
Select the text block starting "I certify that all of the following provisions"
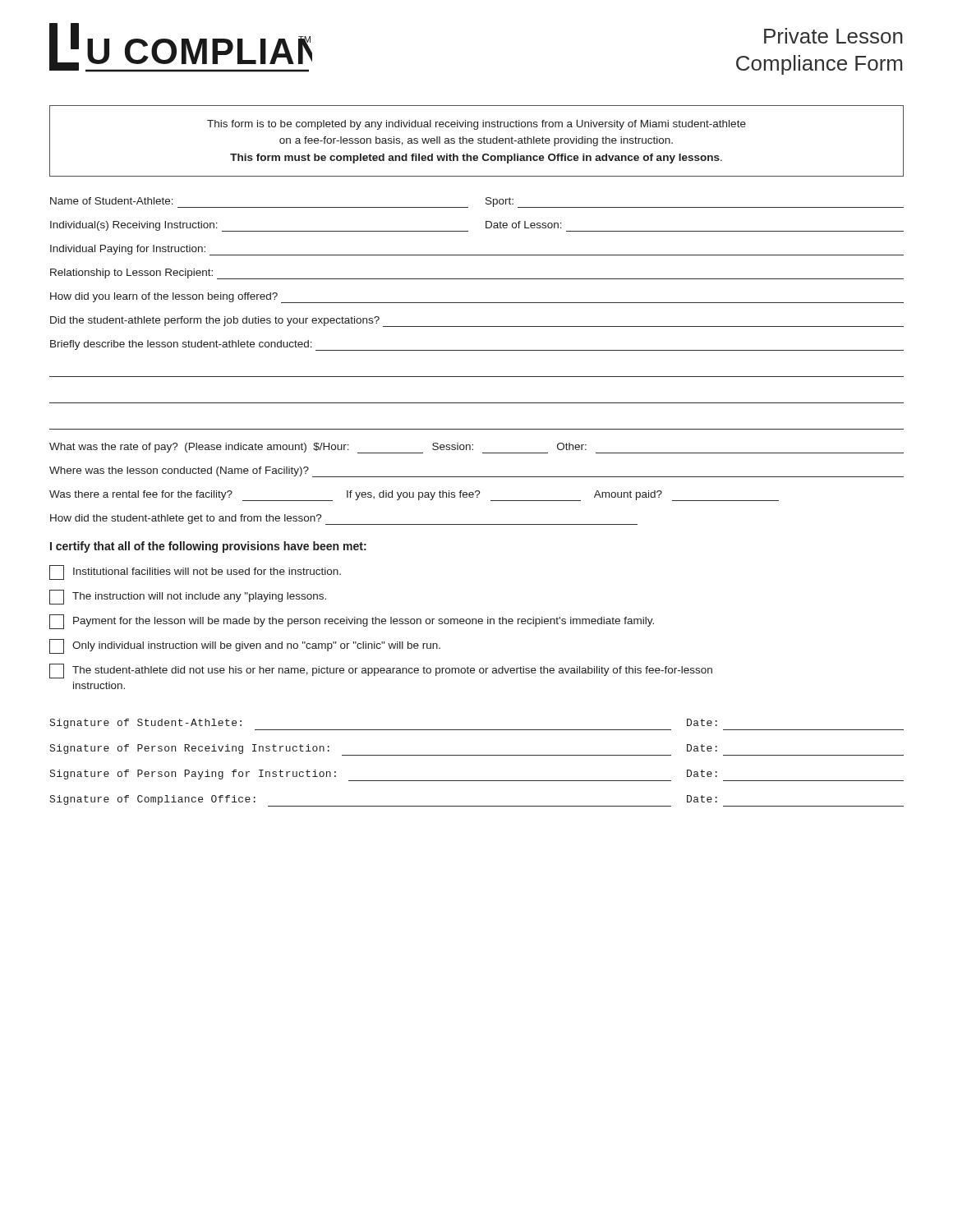coord(208,546)
